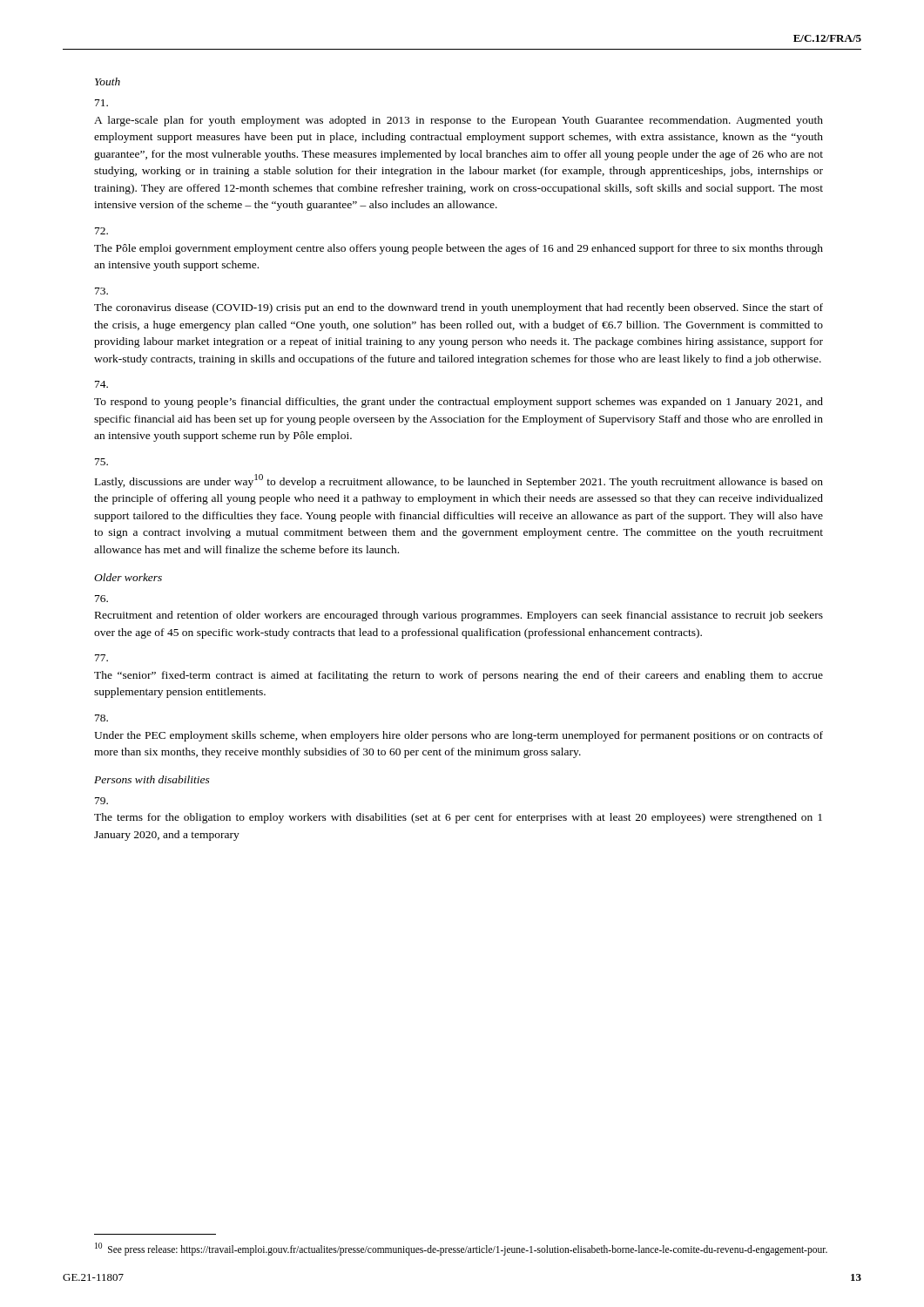Where is the passage that starts "Recruitment and retention of older workers are encouraged"?
The height and width of the screenshot is (1307, 924).
coord(459,615)
